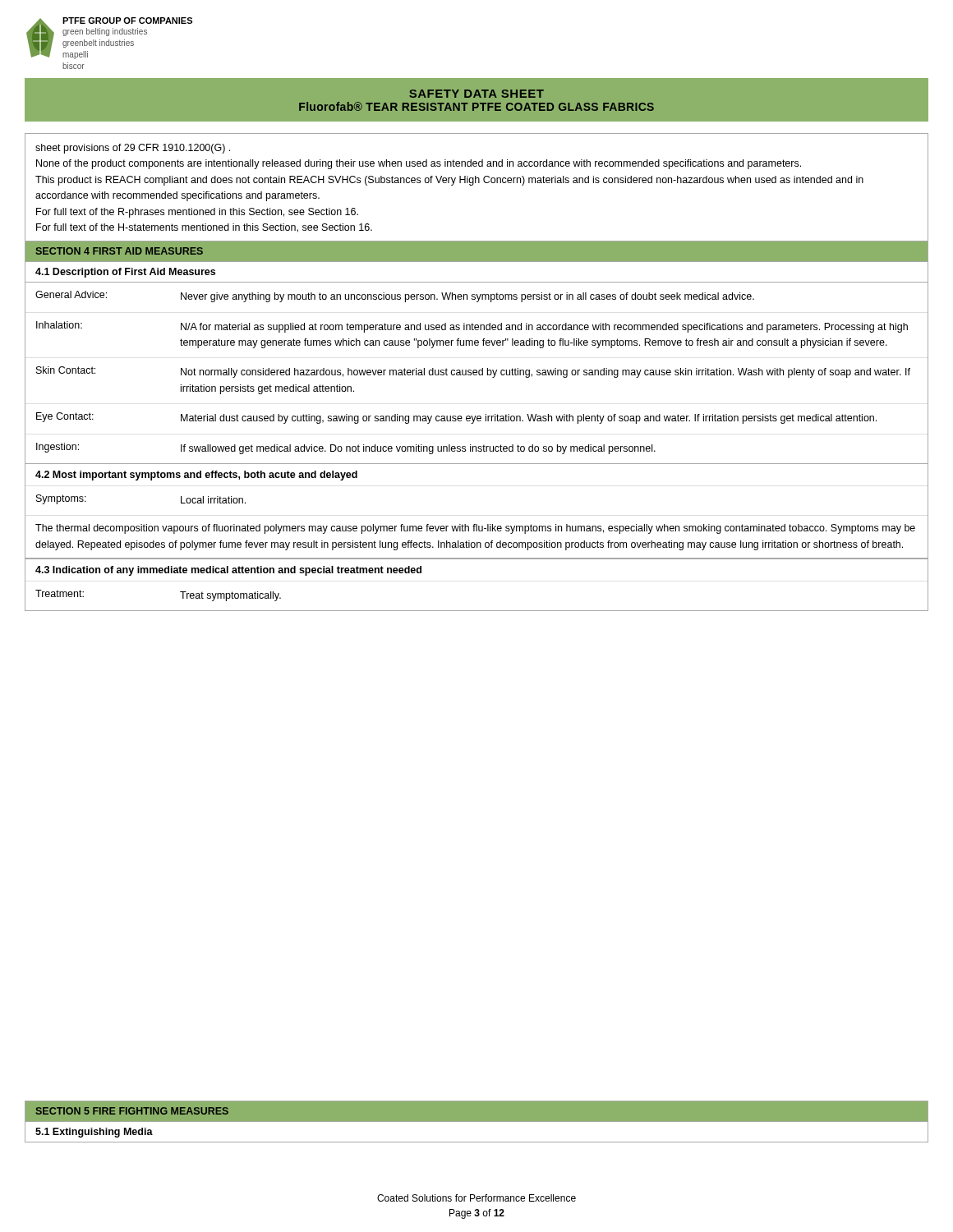The height and width of the screenshot is (1232, 953).
Task: Find the block on this page that starts "If swallowed get"
Action: click(x=418, y=448)
